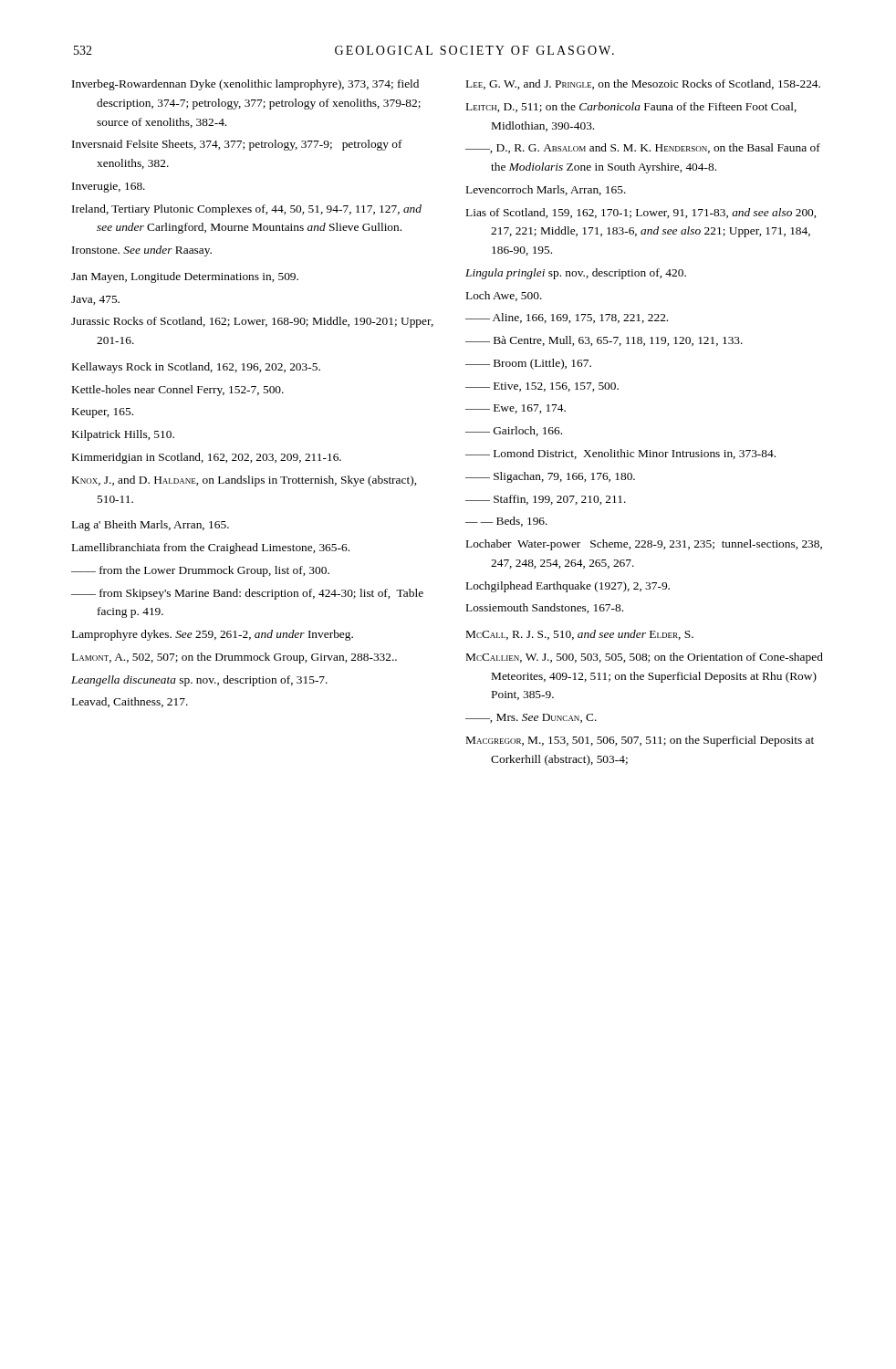
Task: Locate the list item that says "—— Staffin, 199, 207, 210, 211."
Action: (x=546, y=498)
